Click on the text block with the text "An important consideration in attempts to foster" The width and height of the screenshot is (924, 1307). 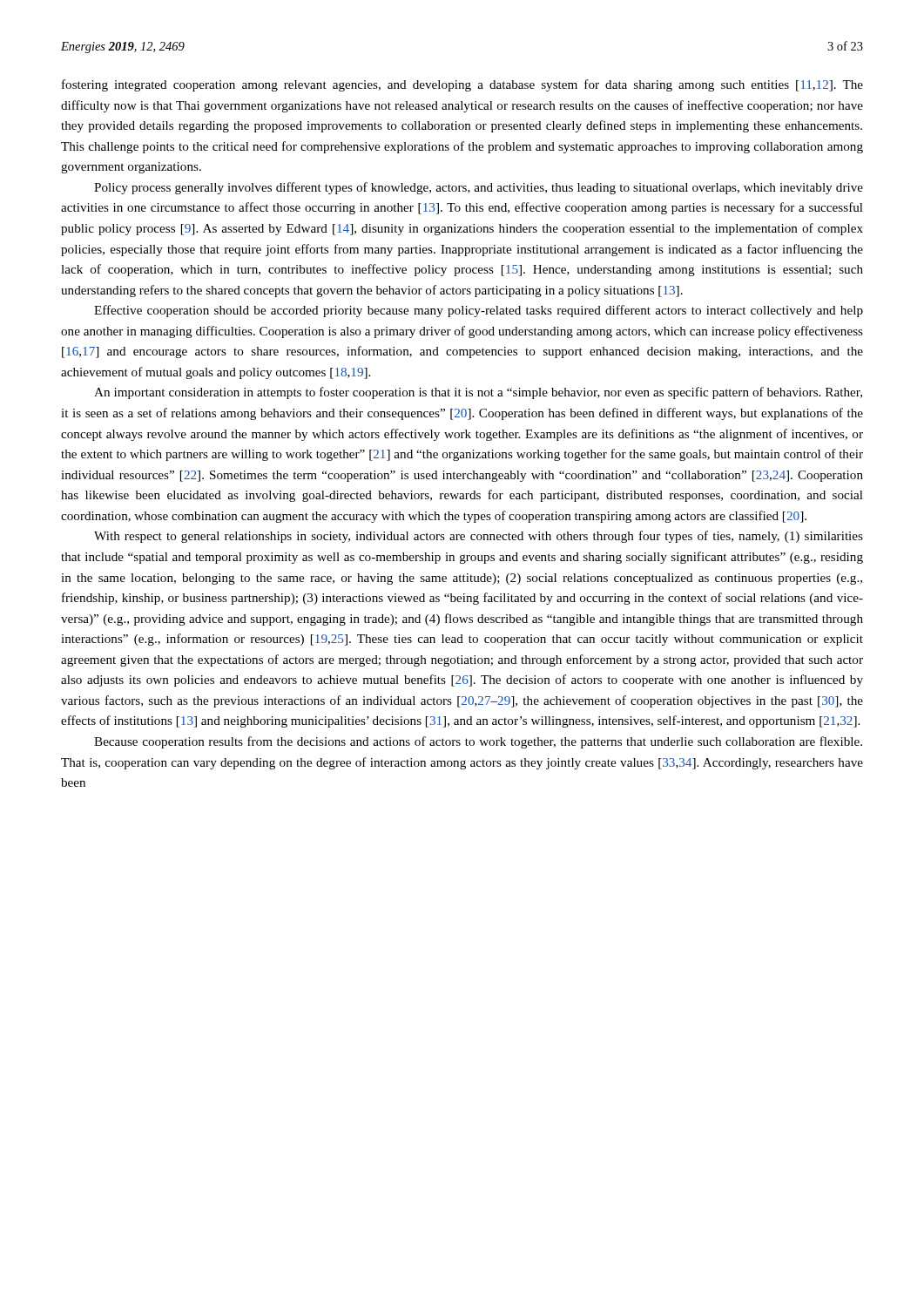(x=462, y=454)
